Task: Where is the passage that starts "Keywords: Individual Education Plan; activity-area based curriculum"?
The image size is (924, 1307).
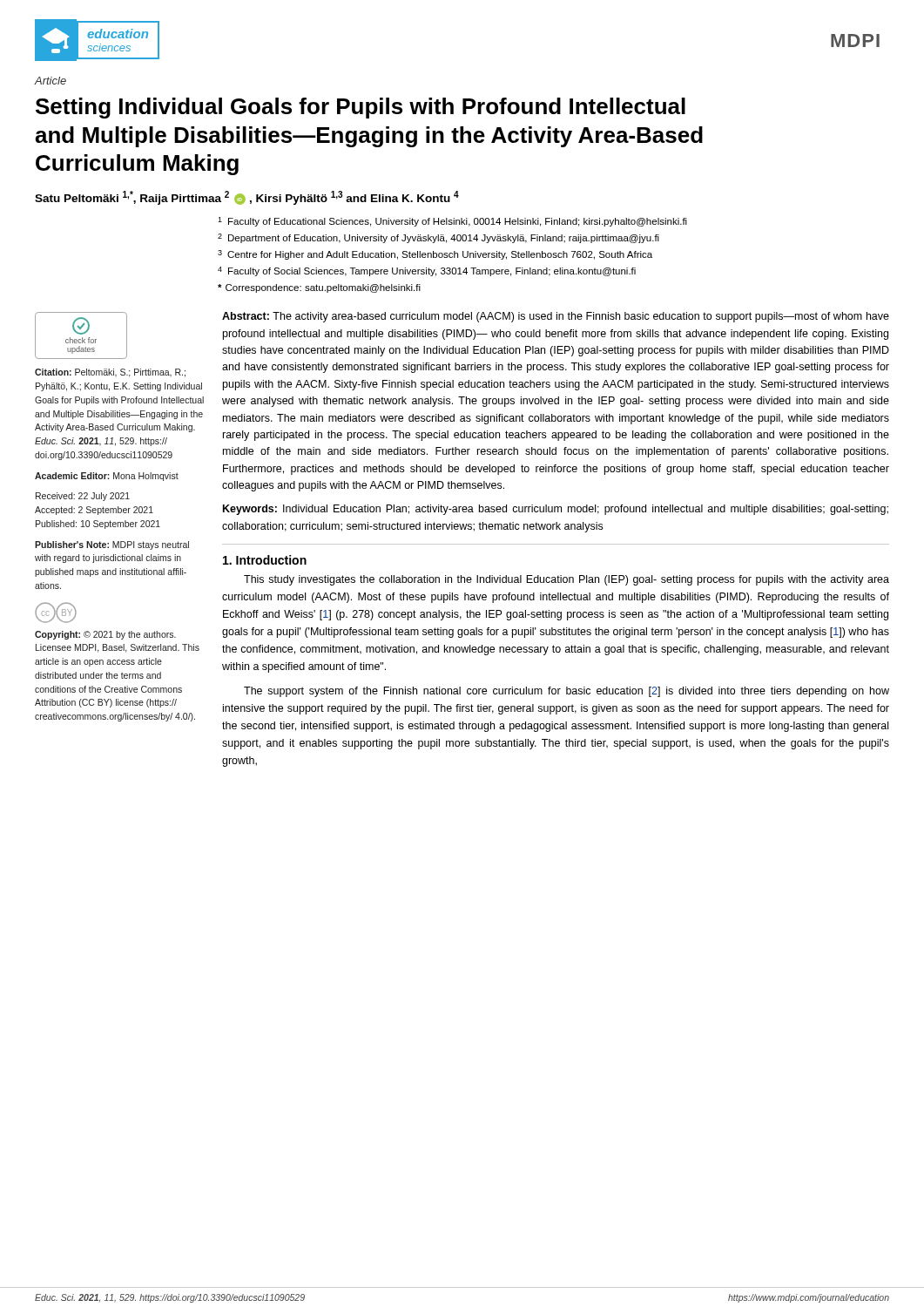Action: click(x=556, y=518)
